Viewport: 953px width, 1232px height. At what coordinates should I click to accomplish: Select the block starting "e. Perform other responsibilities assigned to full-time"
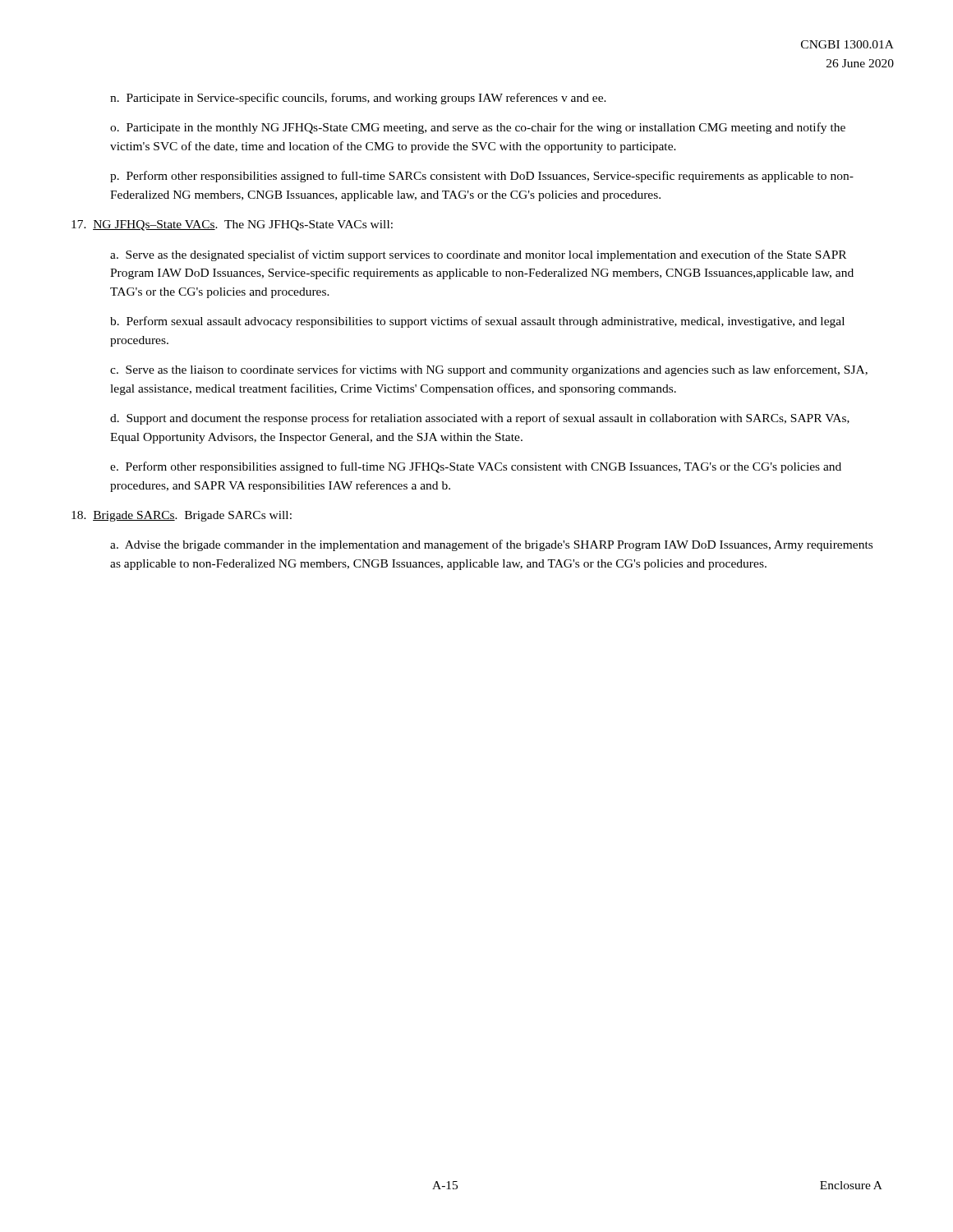click(476, 475)
